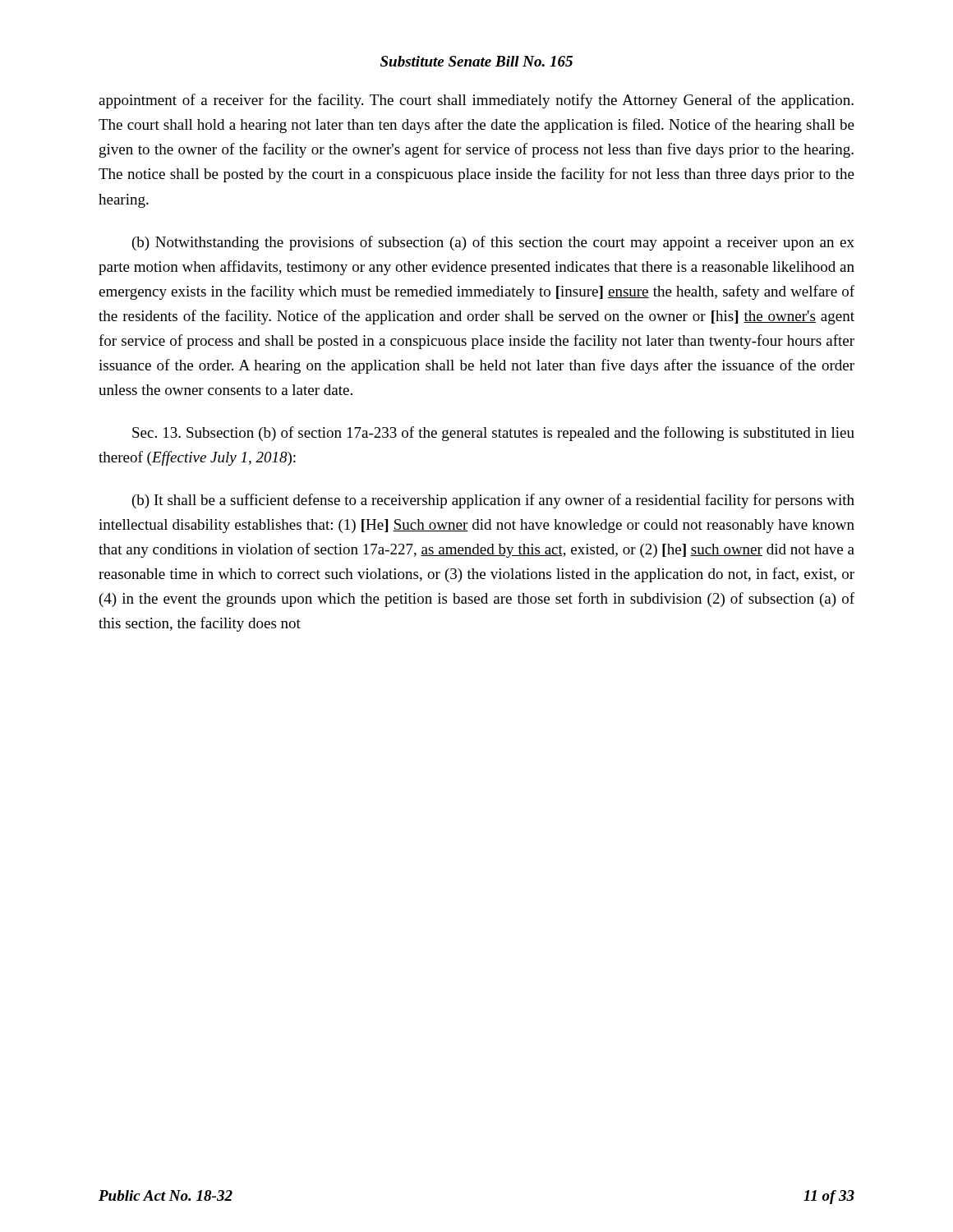Locate the text block that says "appointment of a receiver for the facility. The"
Viewport: 953px width, 1232px height.
click(x=476, y=149)
